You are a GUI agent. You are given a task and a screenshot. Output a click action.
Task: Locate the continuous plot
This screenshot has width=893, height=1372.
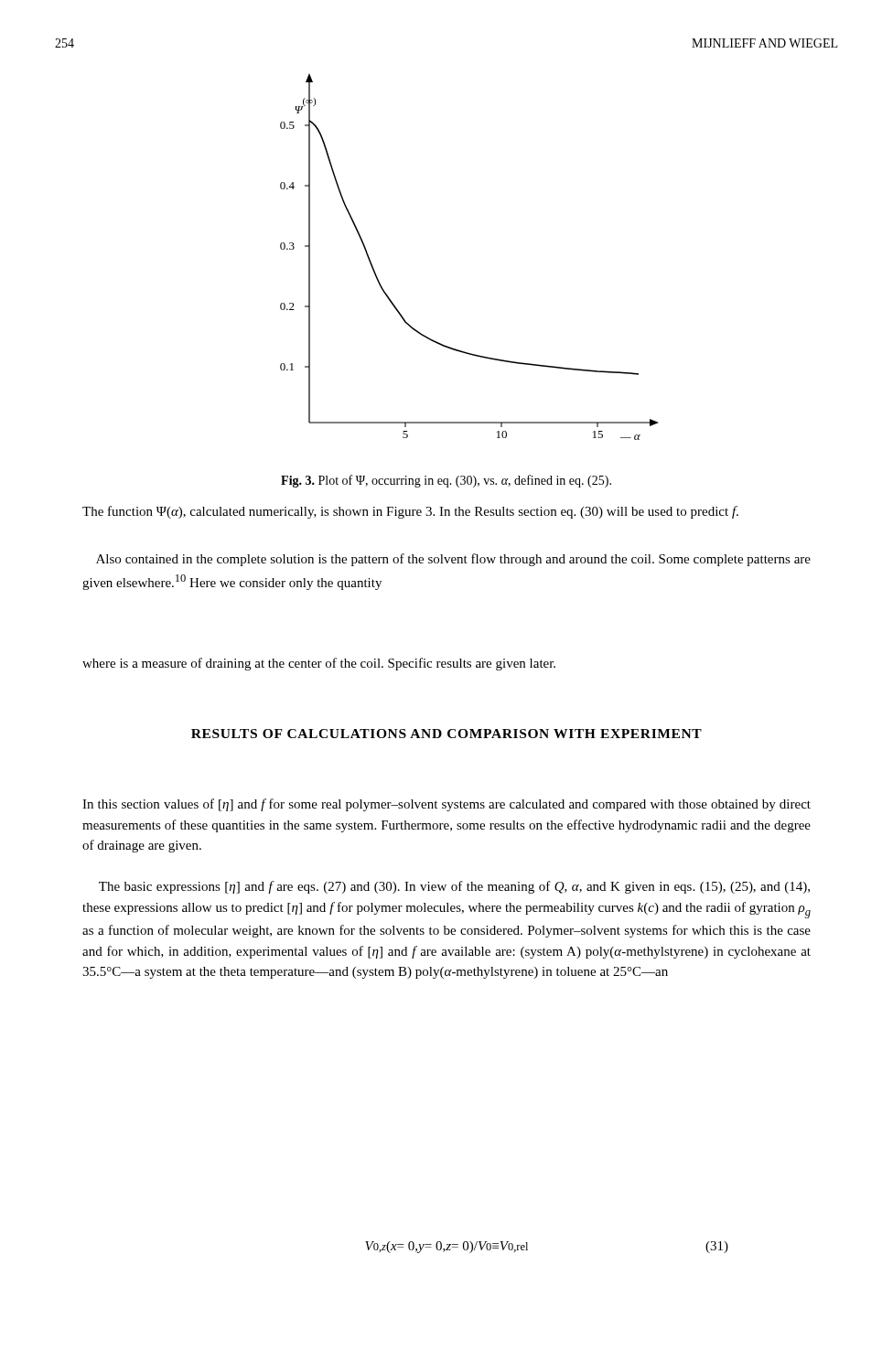[x=446, y=267]
